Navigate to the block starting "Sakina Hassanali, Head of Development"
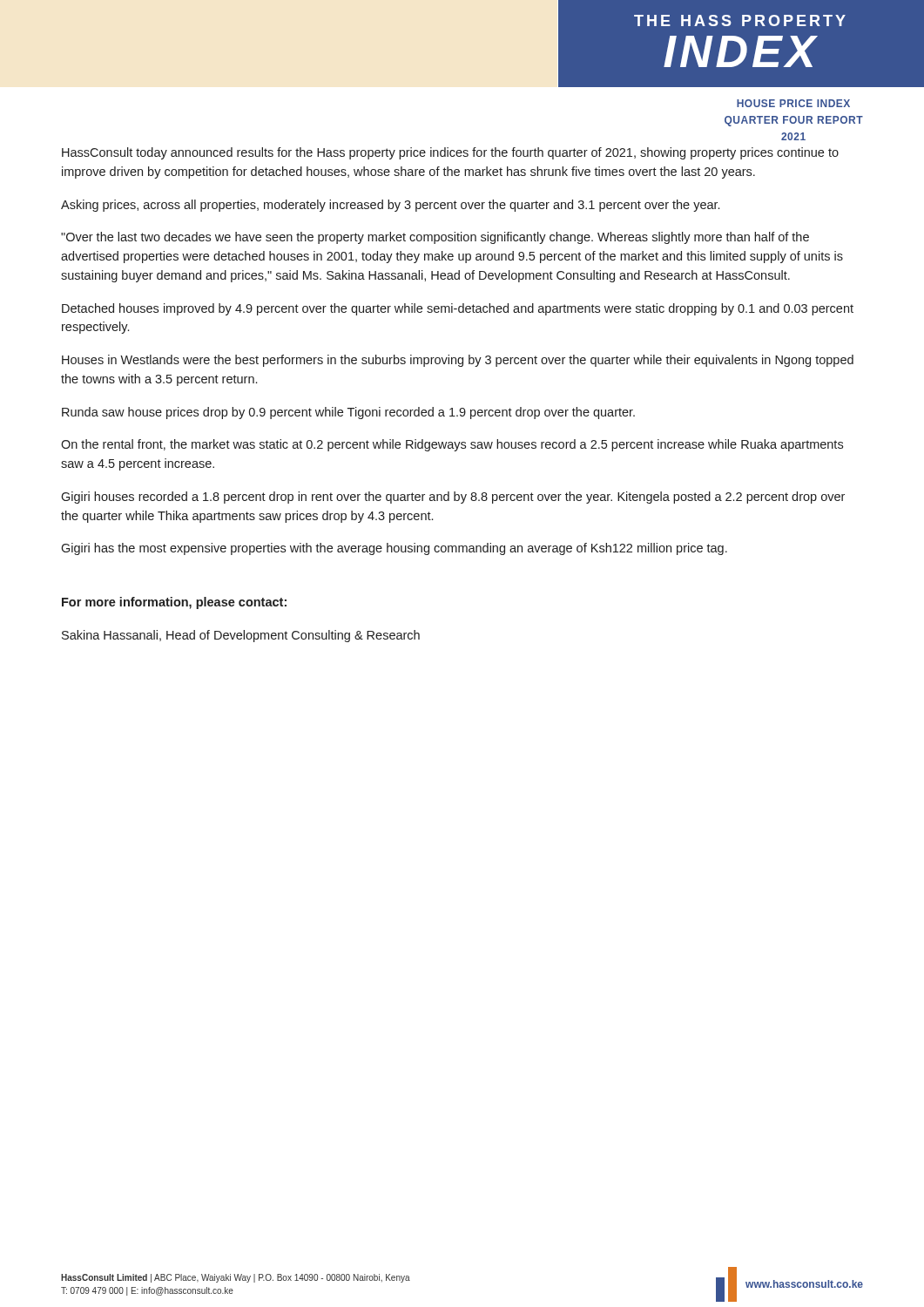This screenshot has width=924, height=1307. [241, 636]
